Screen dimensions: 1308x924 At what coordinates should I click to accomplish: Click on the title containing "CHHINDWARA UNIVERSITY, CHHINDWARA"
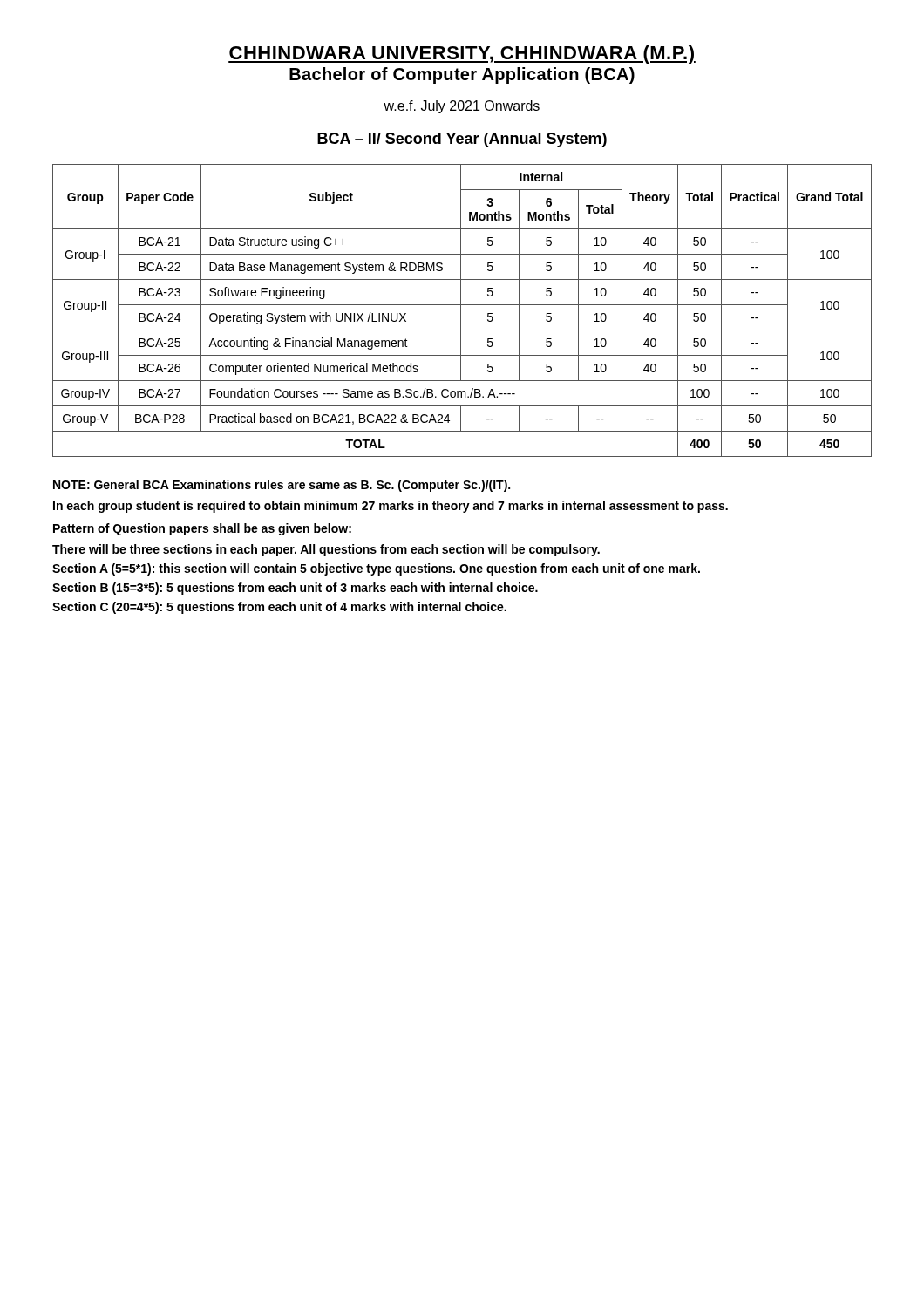[x=462, y=63]
